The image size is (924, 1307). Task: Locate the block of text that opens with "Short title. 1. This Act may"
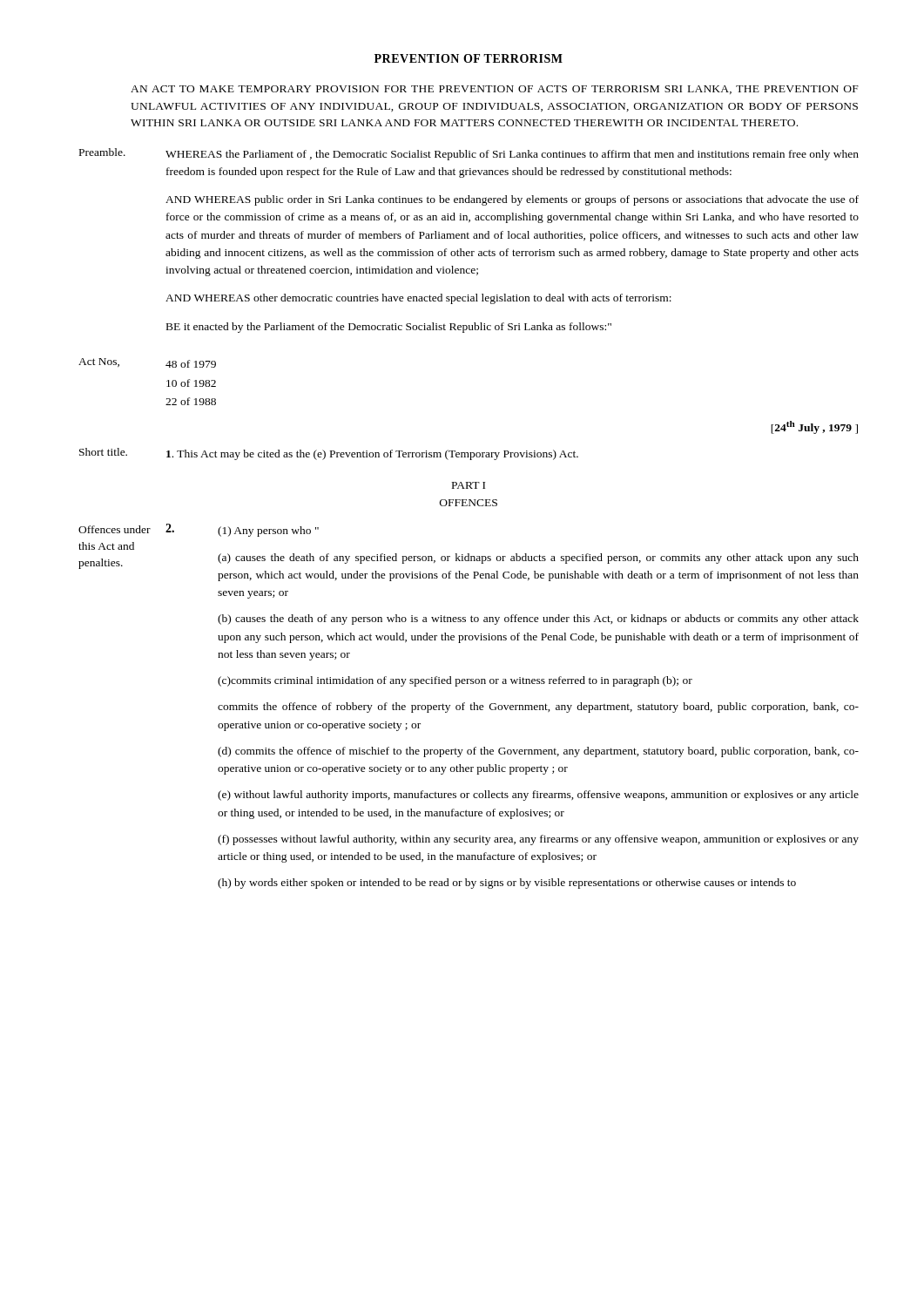469,454
